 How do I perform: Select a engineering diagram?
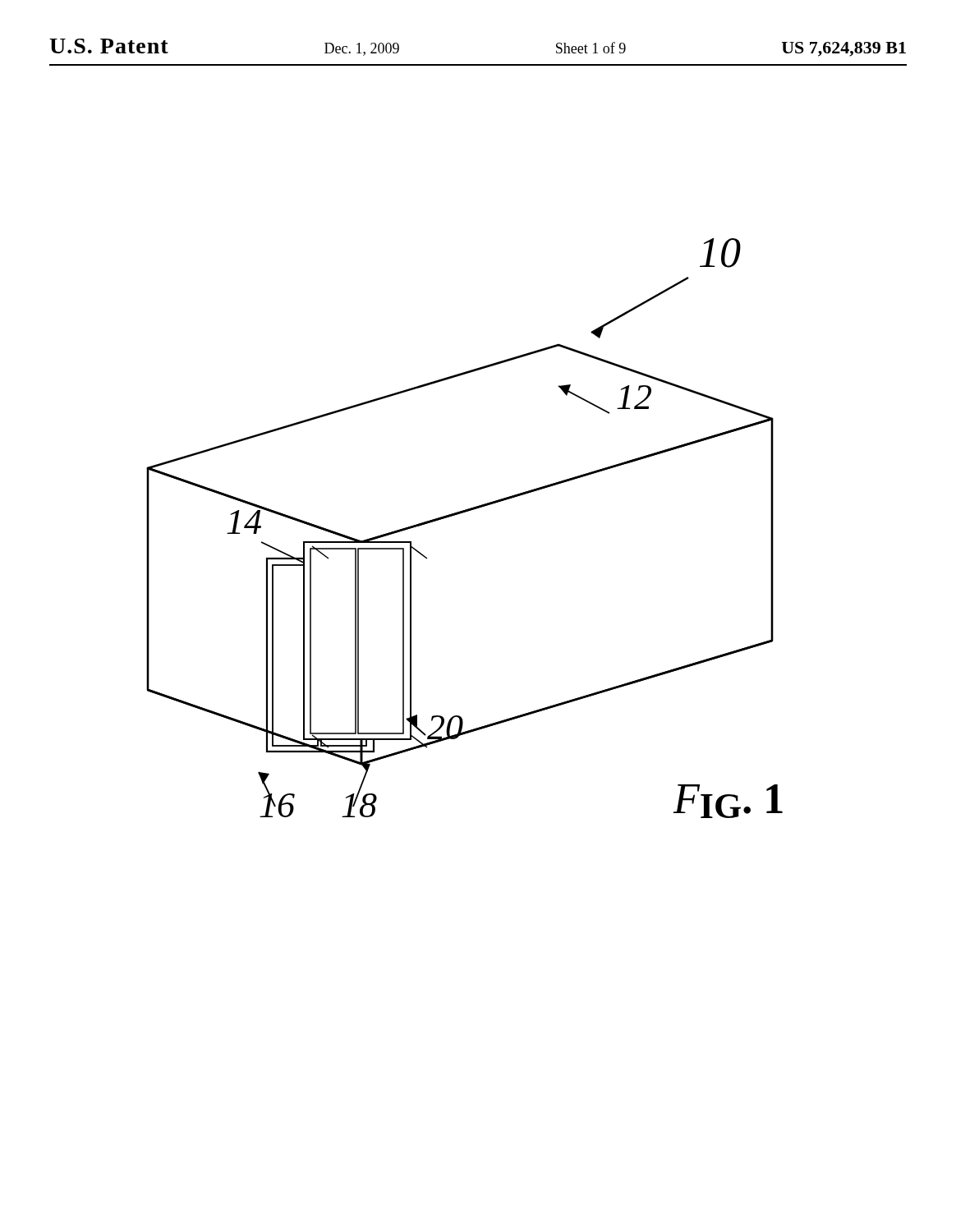478,632
